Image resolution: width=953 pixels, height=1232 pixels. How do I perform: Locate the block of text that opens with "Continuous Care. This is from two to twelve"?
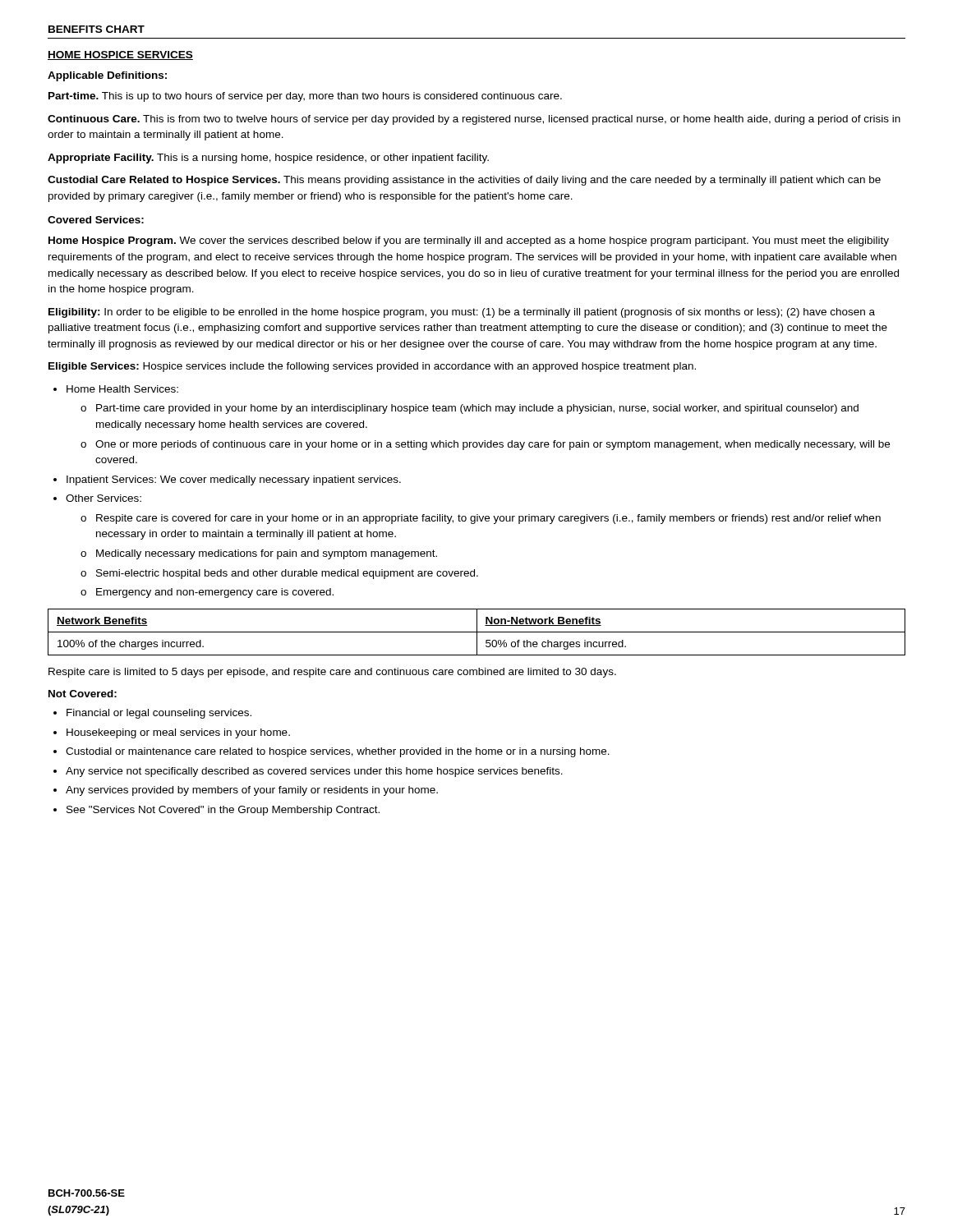click(474, 126)
